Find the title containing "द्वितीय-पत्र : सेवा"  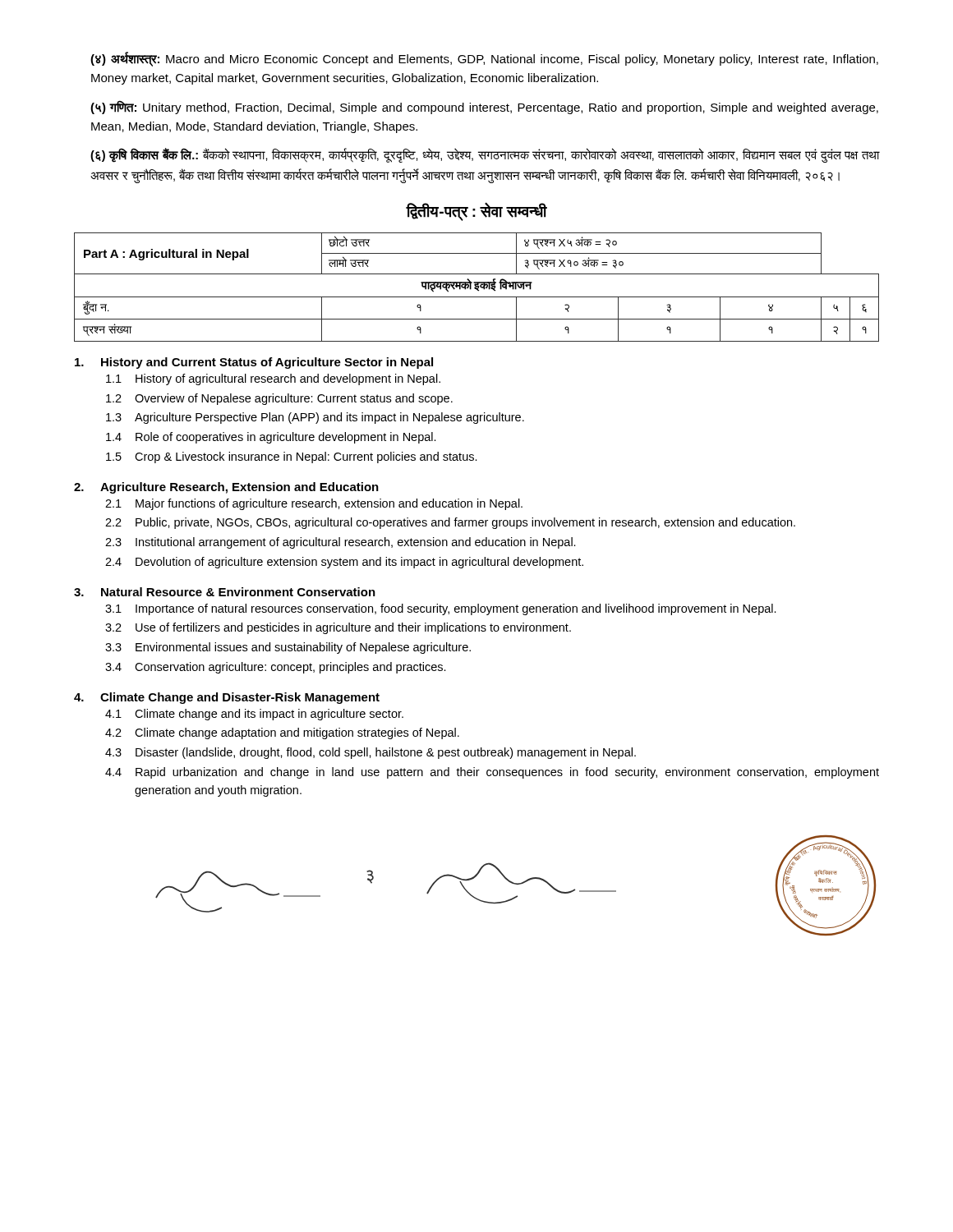tap(476, 211)
